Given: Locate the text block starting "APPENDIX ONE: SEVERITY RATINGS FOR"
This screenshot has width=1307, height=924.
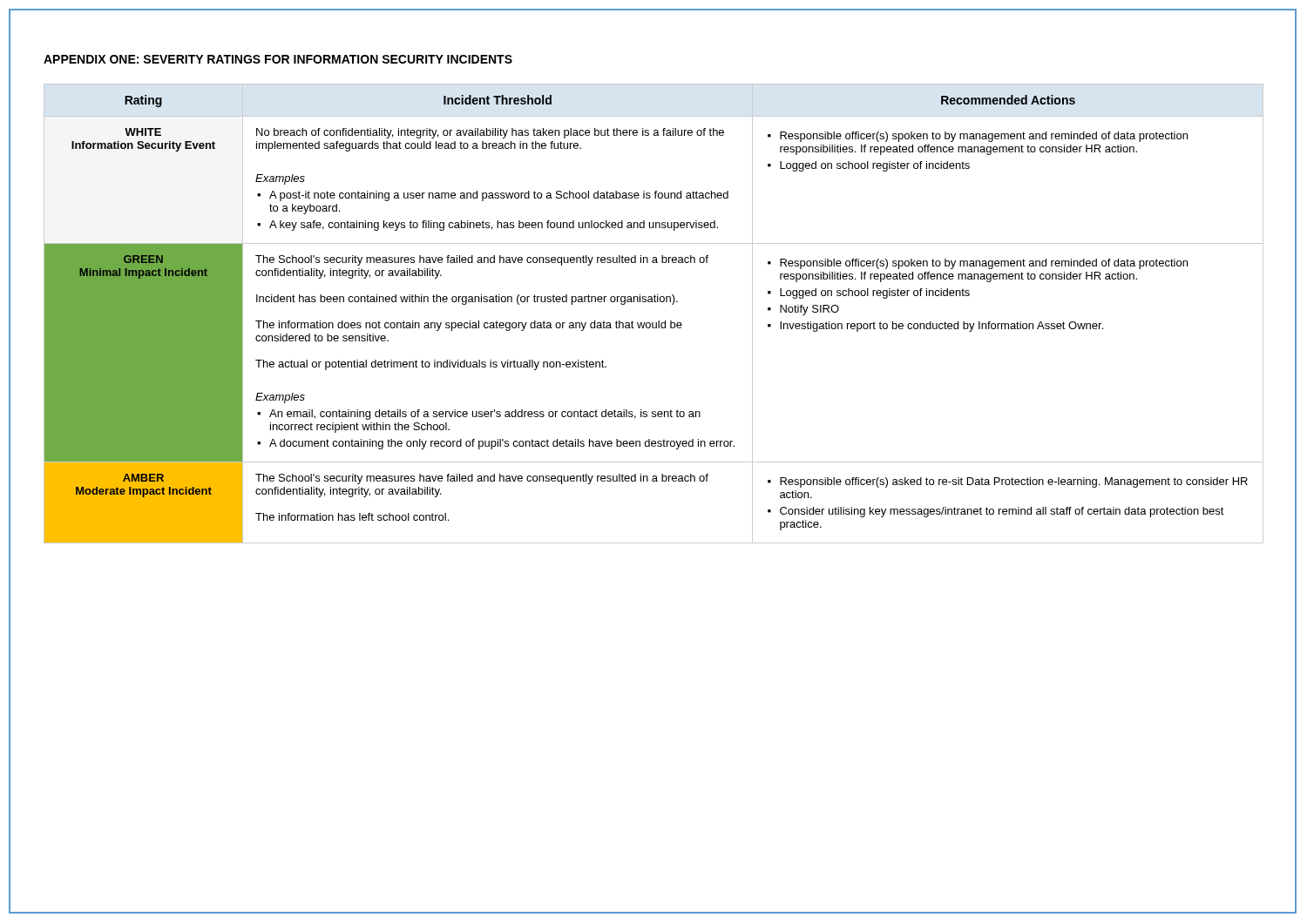Looking at the screenshot, I should 278,59.
